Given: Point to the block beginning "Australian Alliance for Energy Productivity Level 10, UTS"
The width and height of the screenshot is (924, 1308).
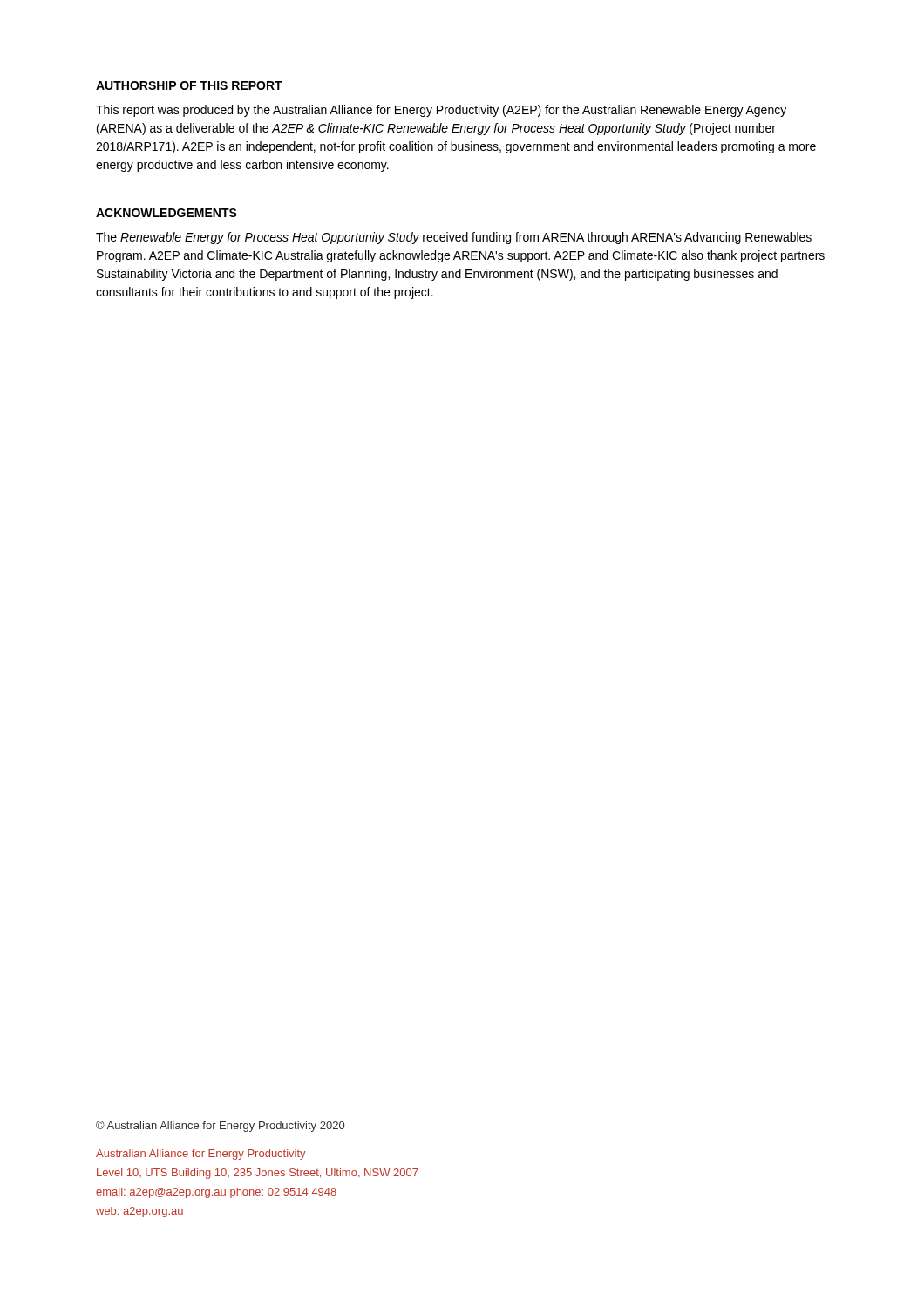Looking at the screenshot, I should tap(257, 1182).
